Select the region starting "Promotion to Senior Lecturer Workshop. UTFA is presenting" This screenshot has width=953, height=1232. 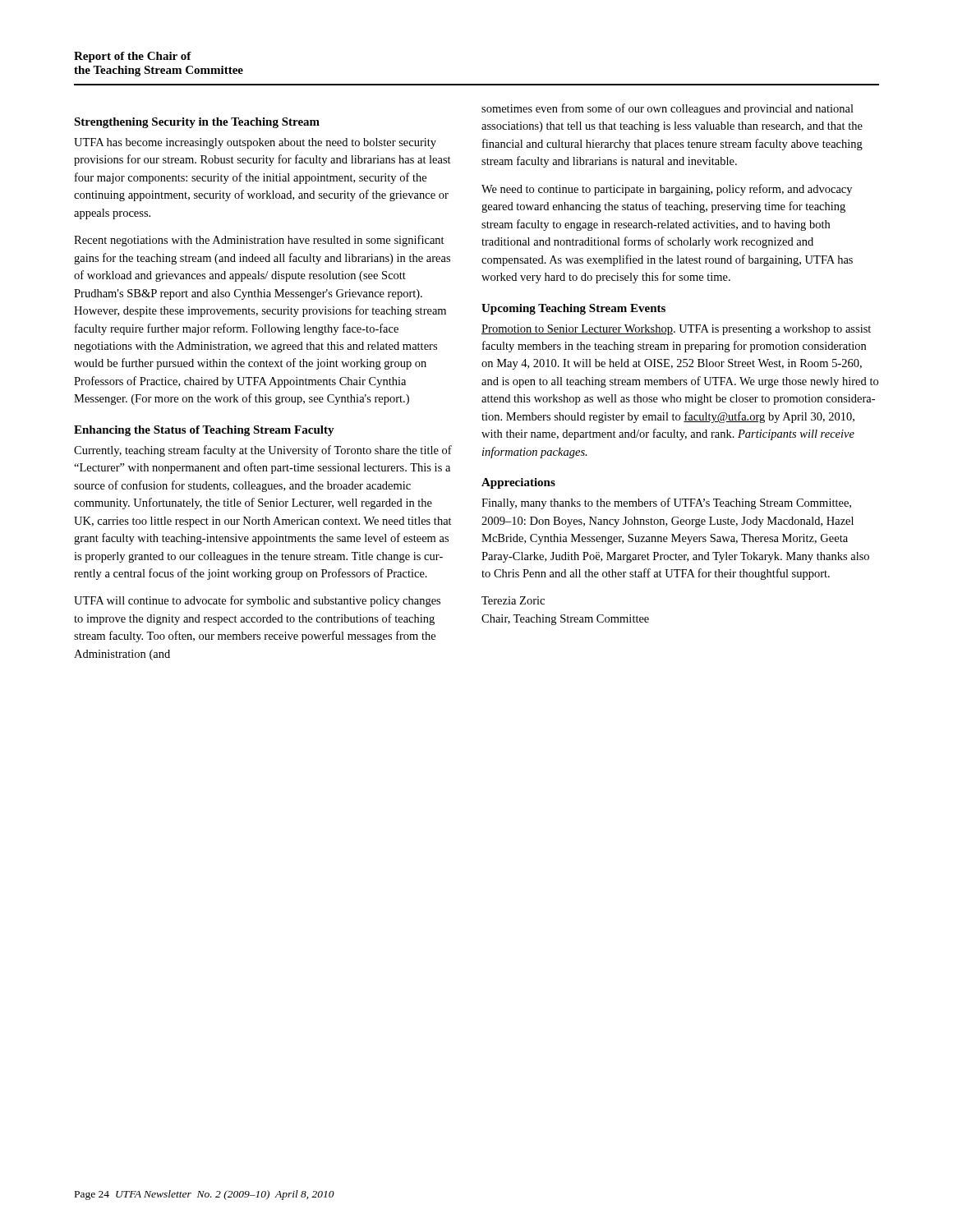click(680, 390)
